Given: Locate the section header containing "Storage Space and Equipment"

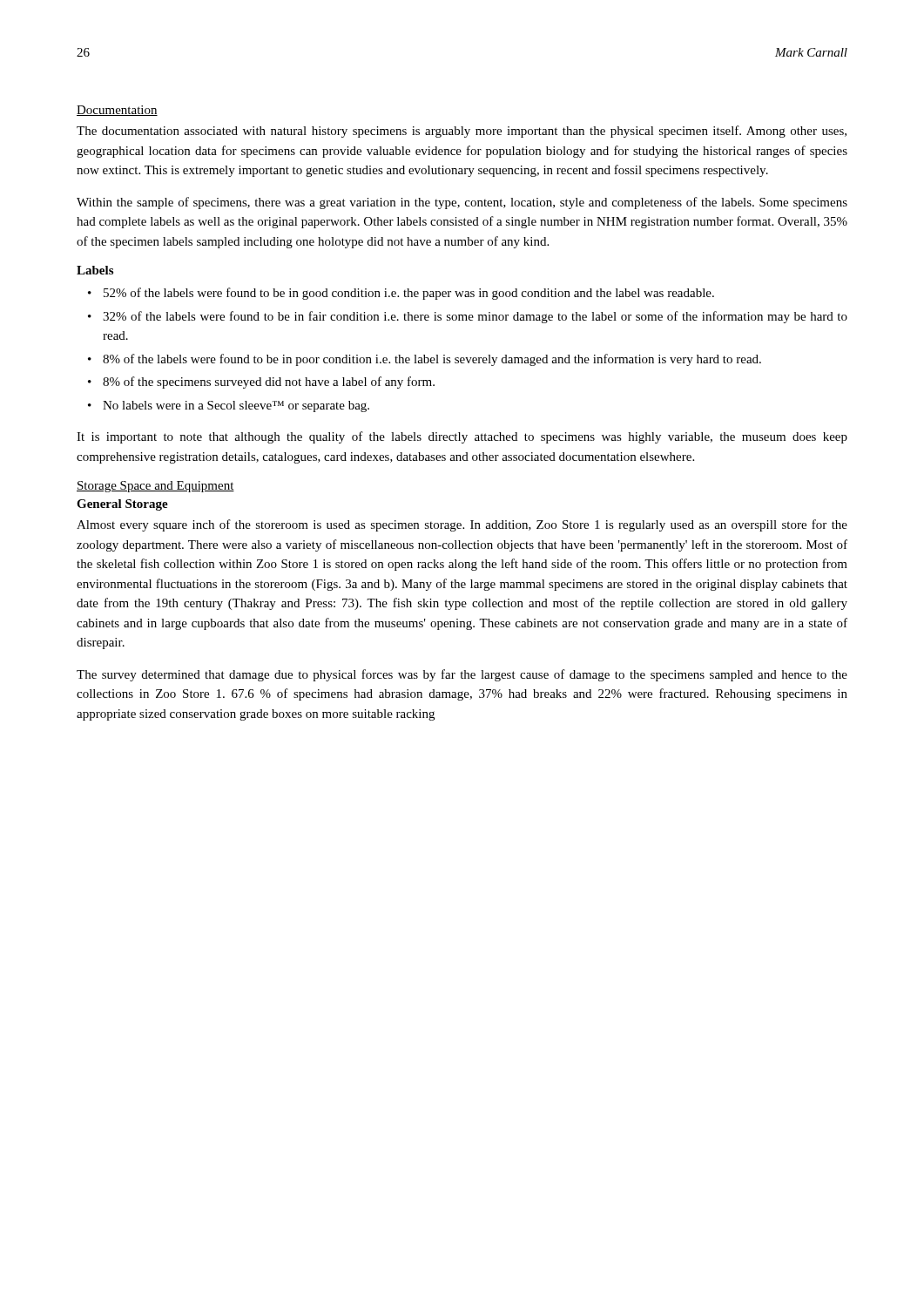Looking at the screenshot, I should coord(155,485).
